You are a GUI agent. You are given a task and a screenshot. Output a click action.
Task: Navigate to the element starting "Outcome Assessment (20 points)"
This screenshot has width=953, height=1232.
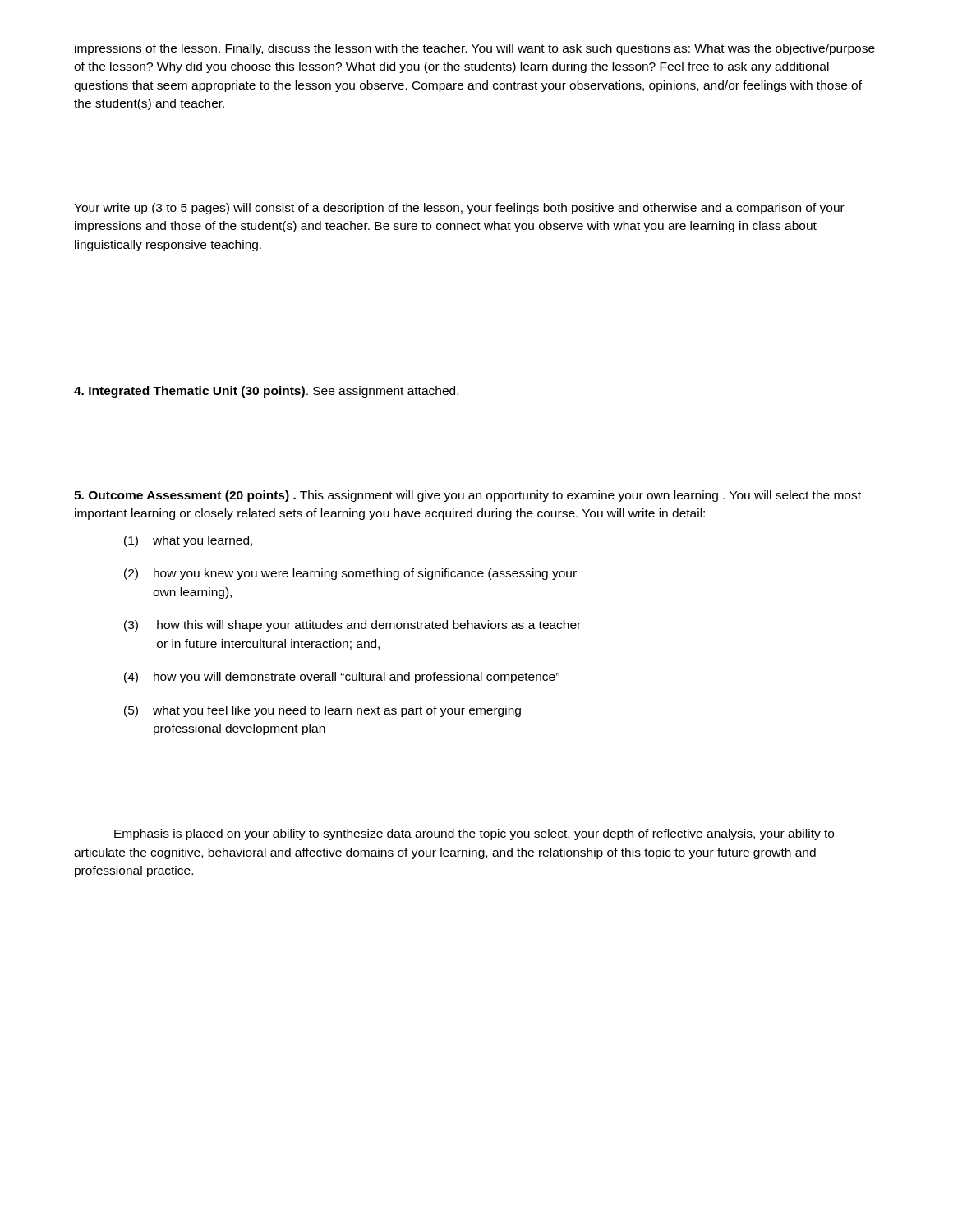click(x=476, y=505)
